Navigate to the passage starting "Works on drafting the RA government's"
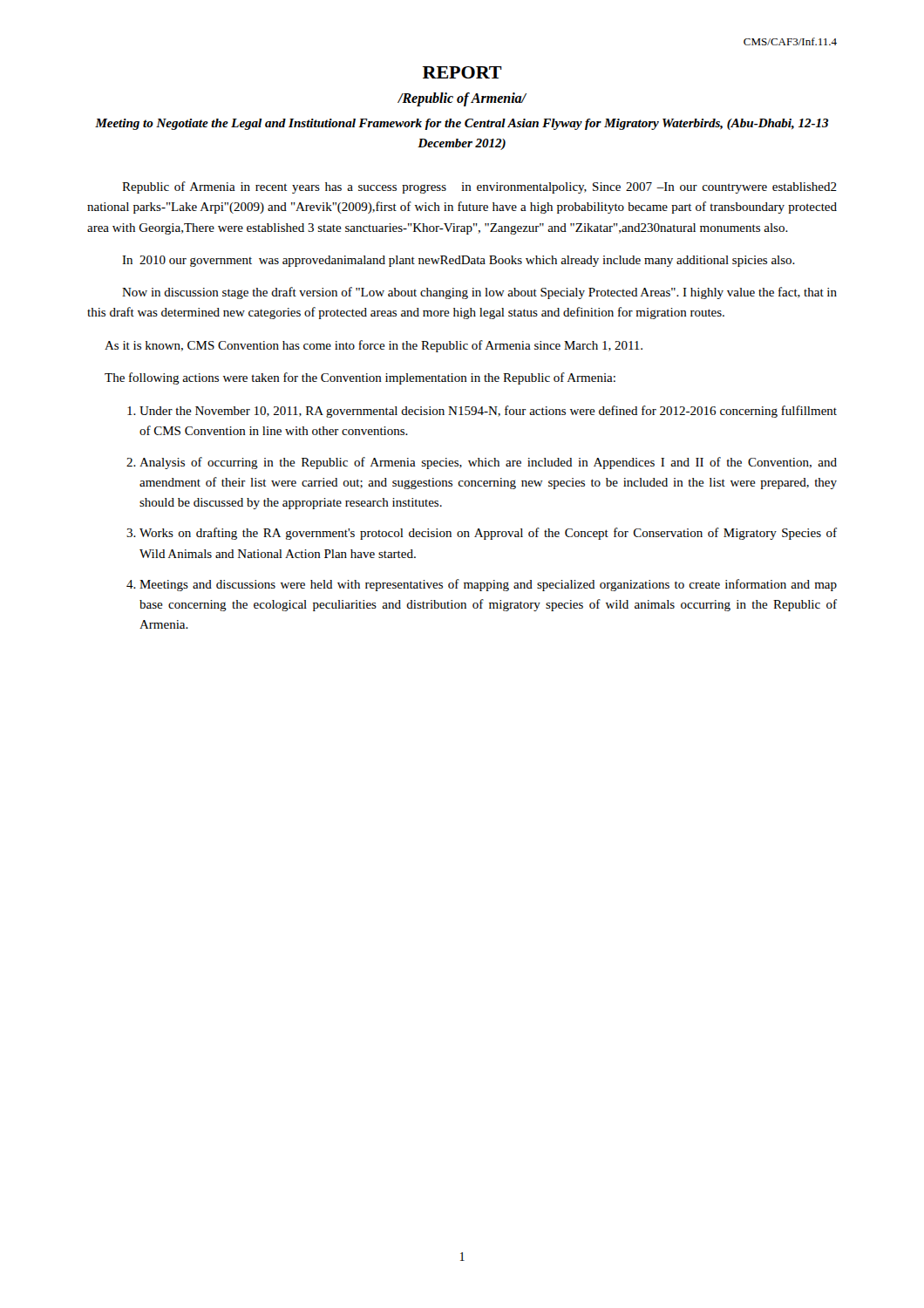924x1308 pixels. click(488, 543)
